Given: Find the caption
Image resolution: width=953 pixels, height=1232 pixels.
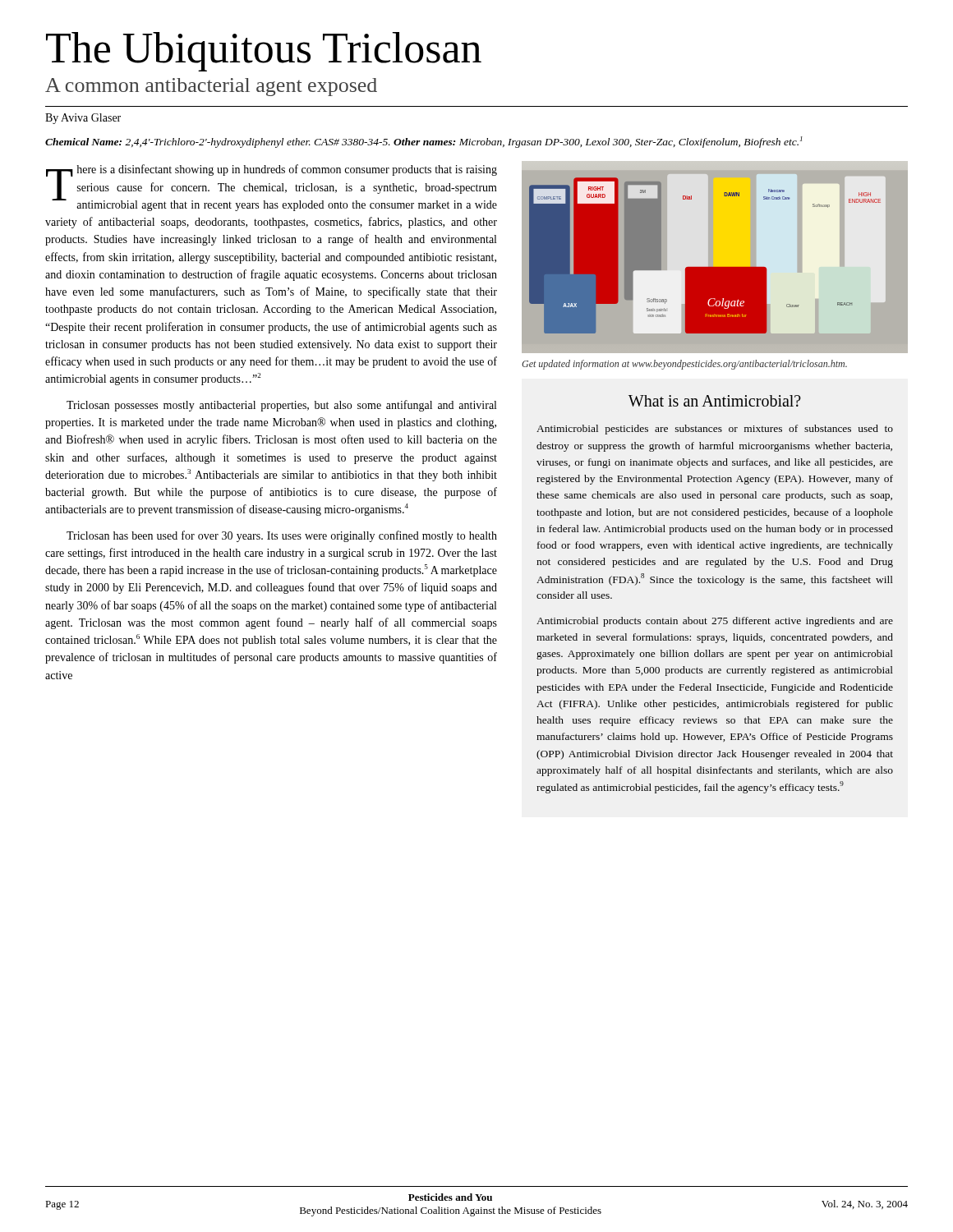Looking at the screenshot, I should [685, 364].
